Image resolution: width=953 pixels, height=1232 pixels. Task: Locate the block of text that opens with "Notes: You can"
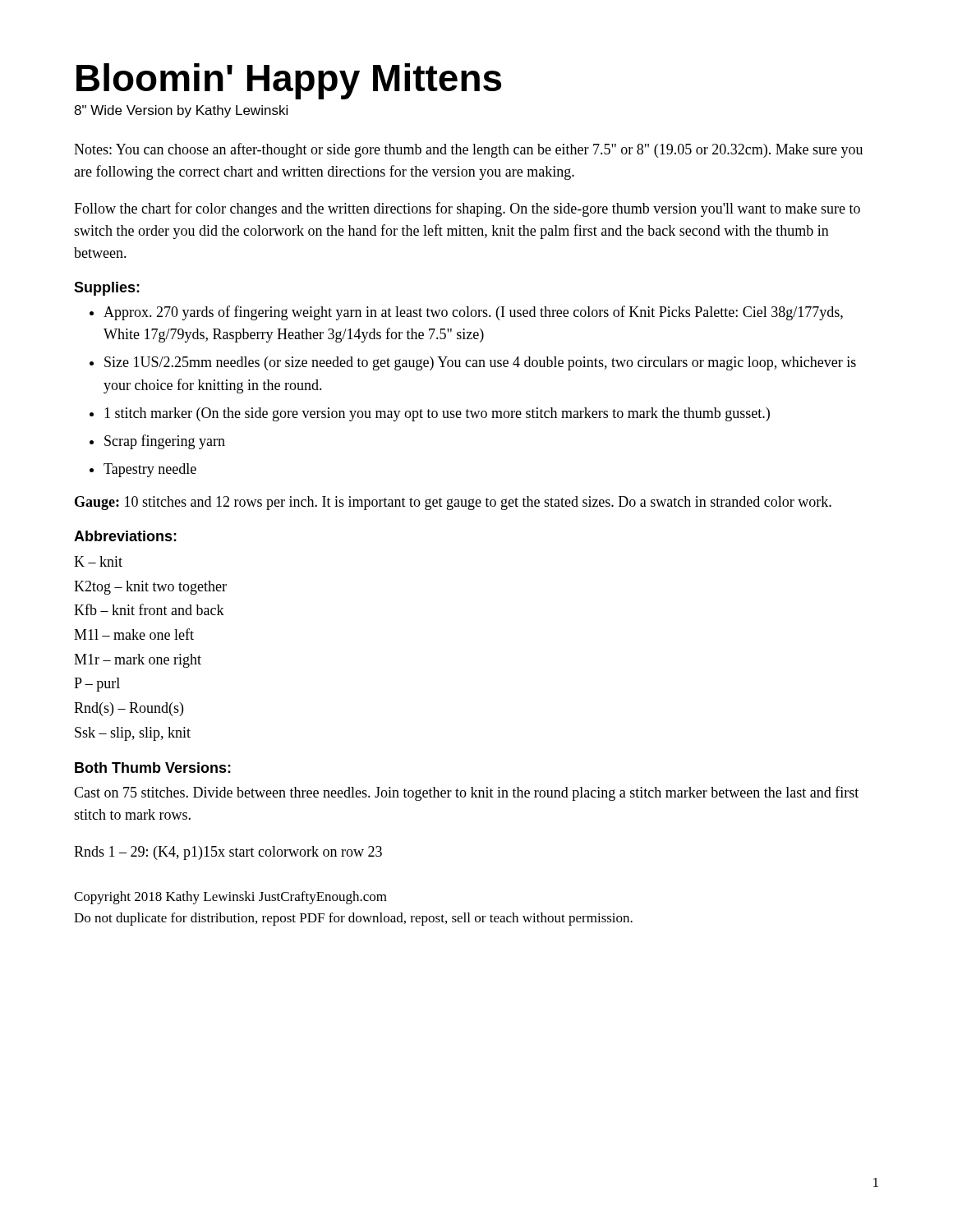(469, 160)
